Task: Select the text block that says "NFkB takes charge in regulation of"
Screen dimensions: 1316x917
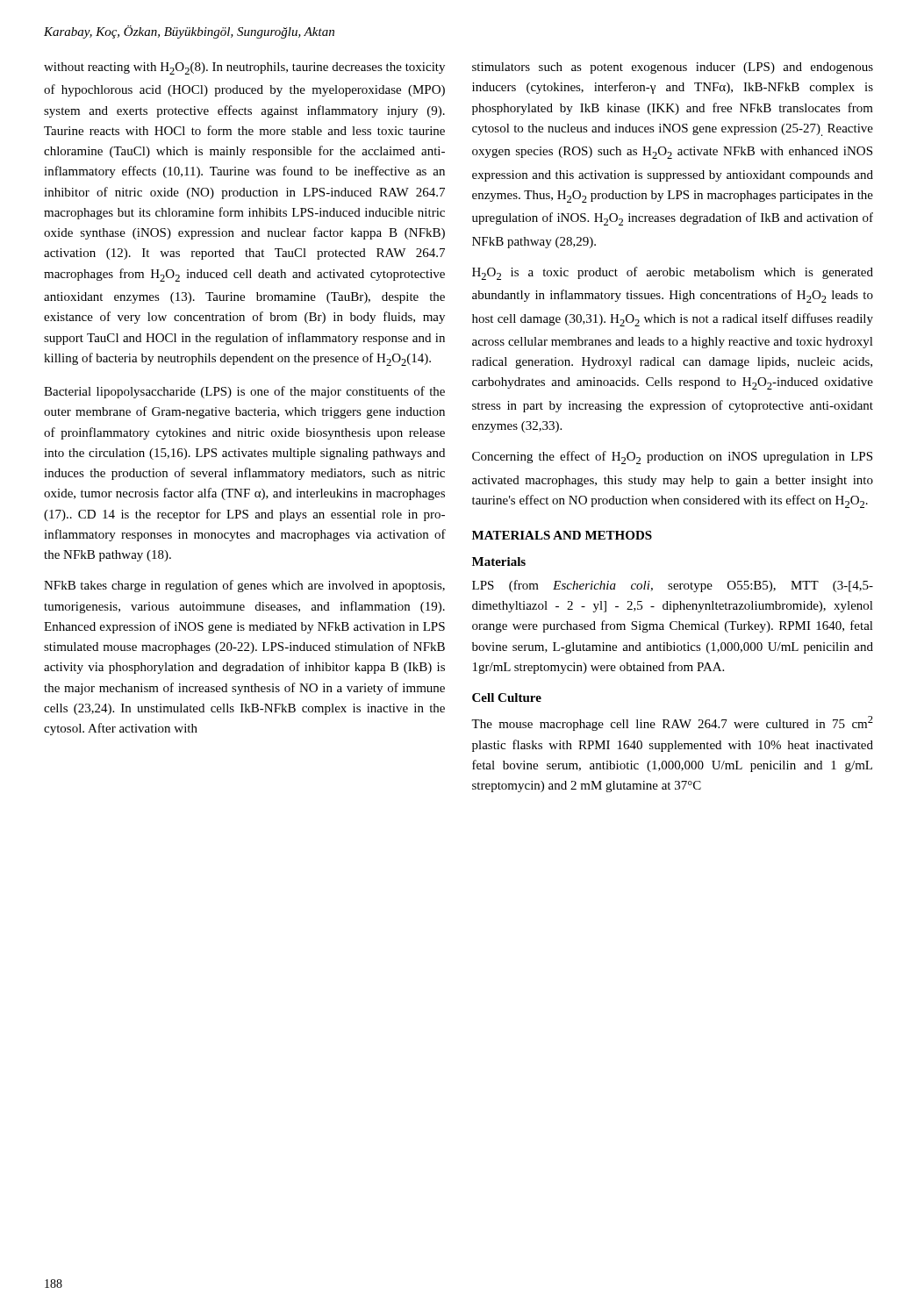Action: click(x=245, y=657)
